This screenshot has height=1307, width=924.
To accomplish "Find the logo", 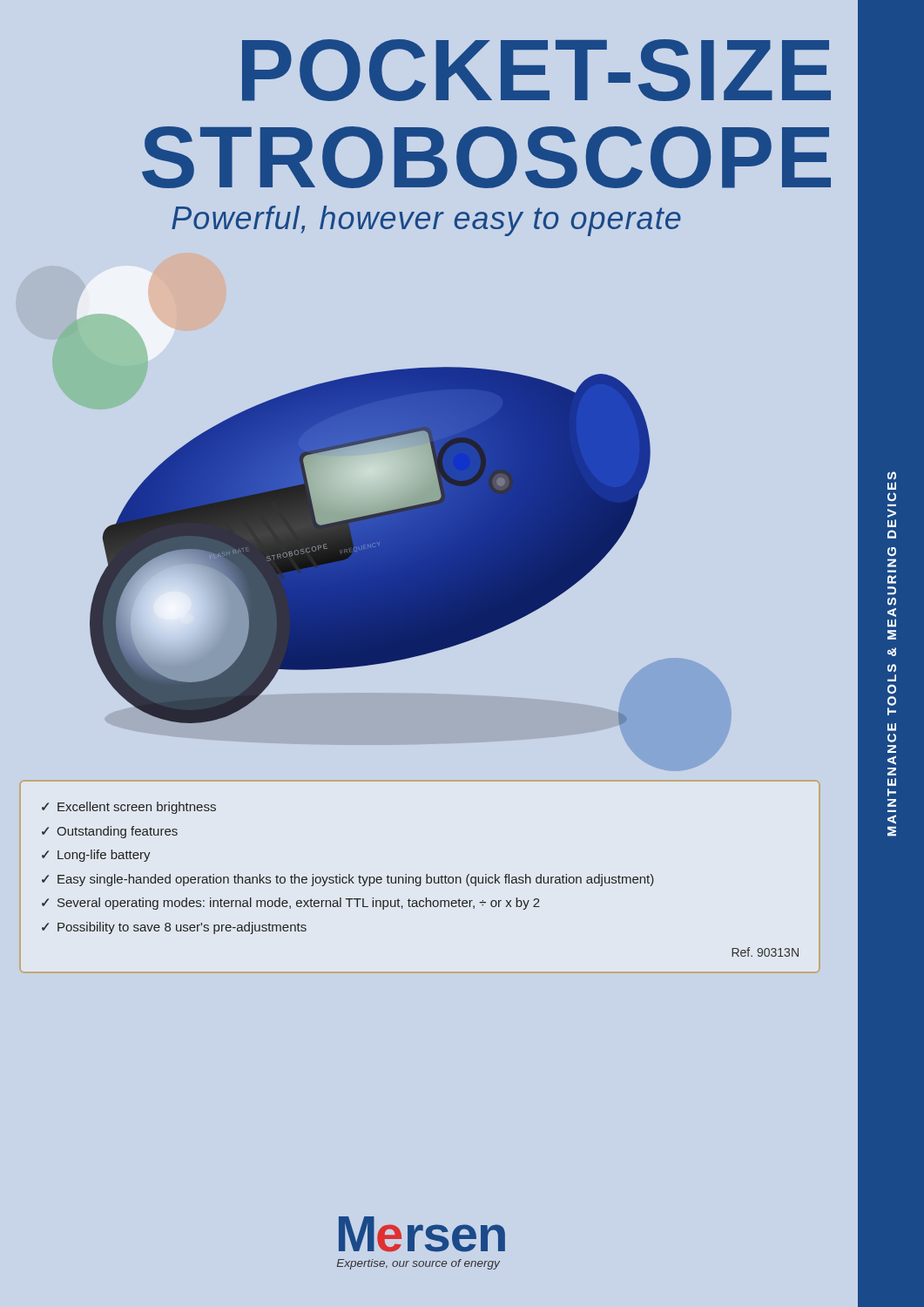I will 418,1240.
